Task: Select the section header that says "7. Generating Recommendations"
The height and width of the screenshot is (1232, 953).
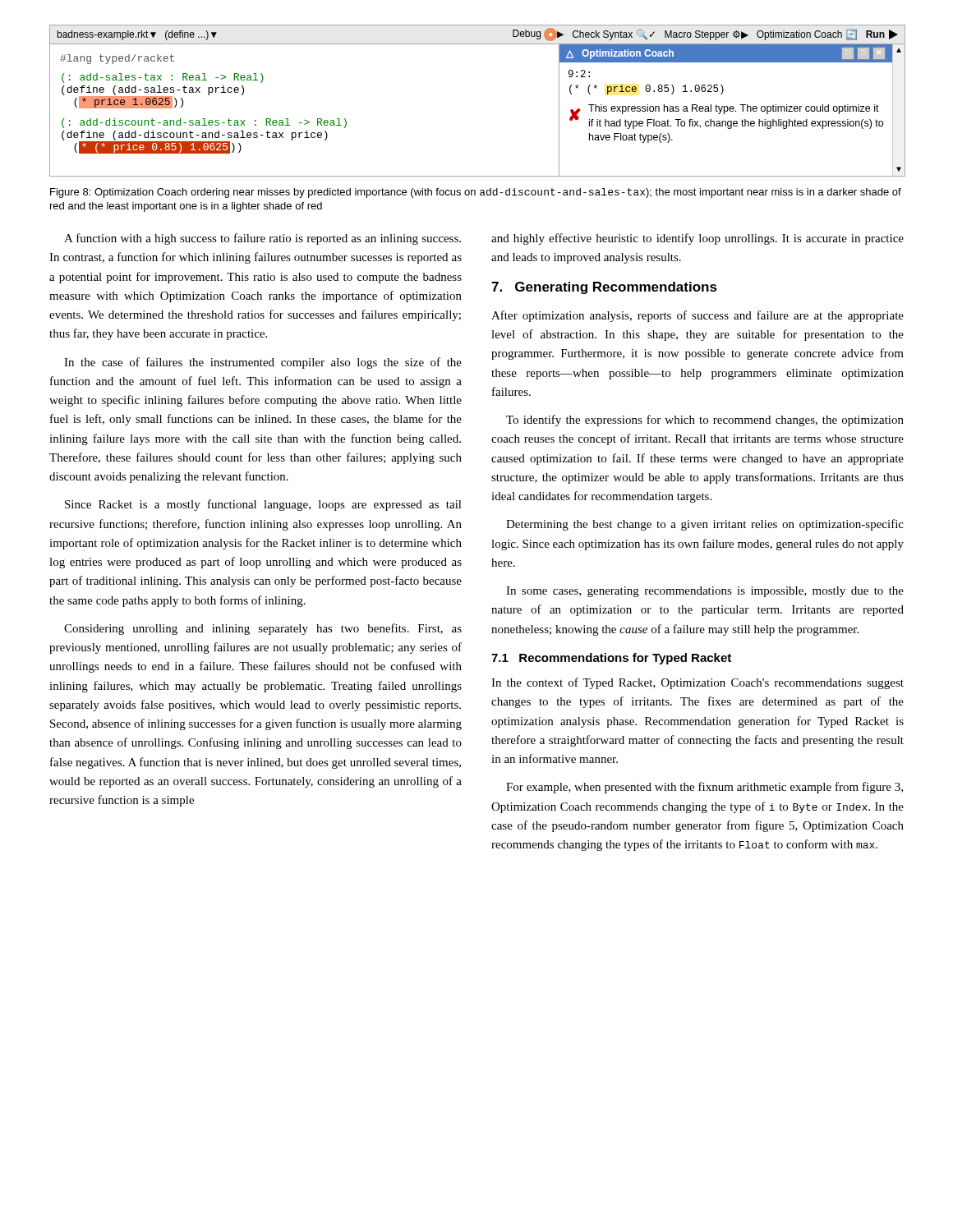Action: click(604, 287)
